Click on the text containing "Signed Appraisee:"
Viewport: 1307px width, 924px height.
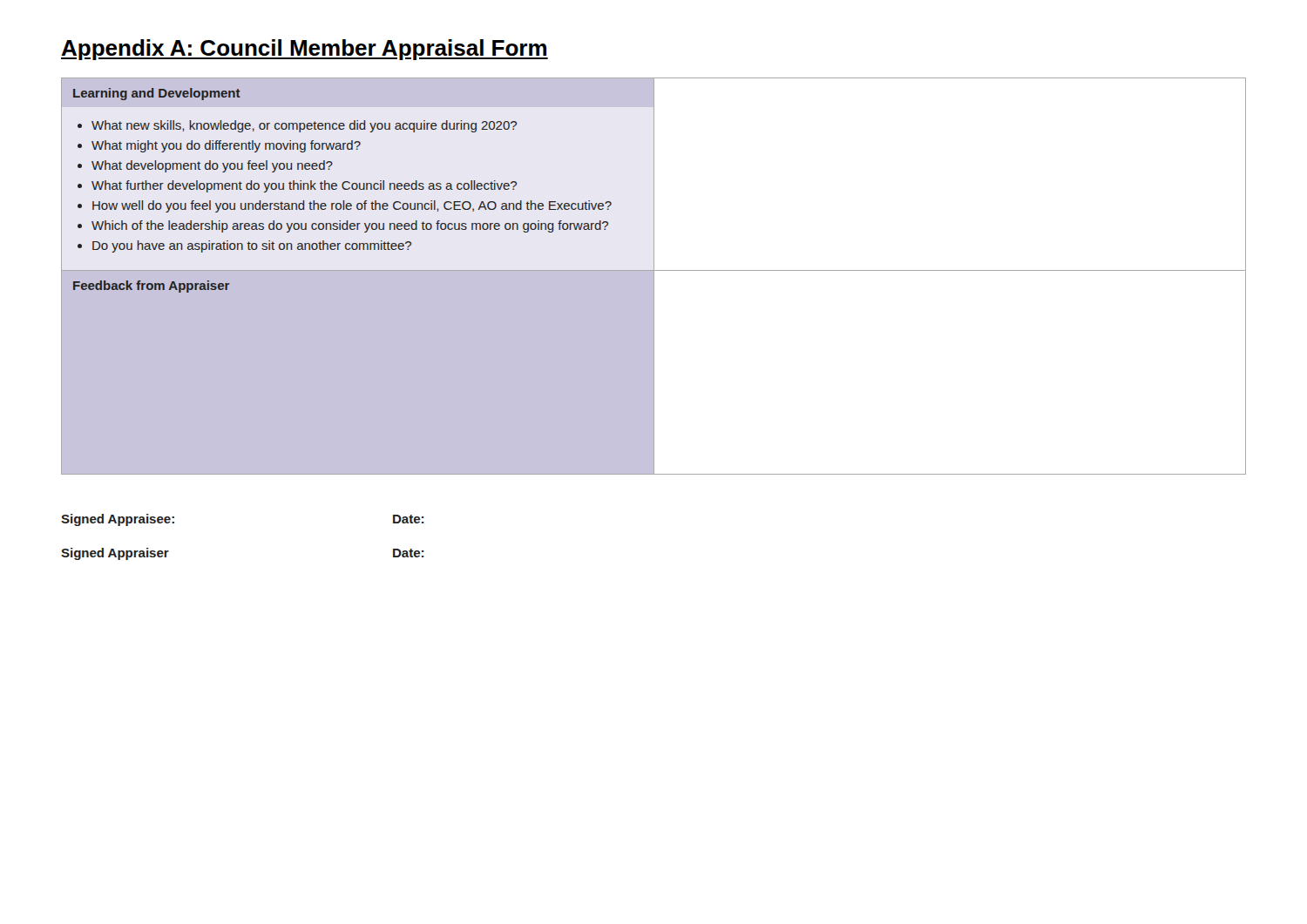pyautogui.click(x=118, y=519)
